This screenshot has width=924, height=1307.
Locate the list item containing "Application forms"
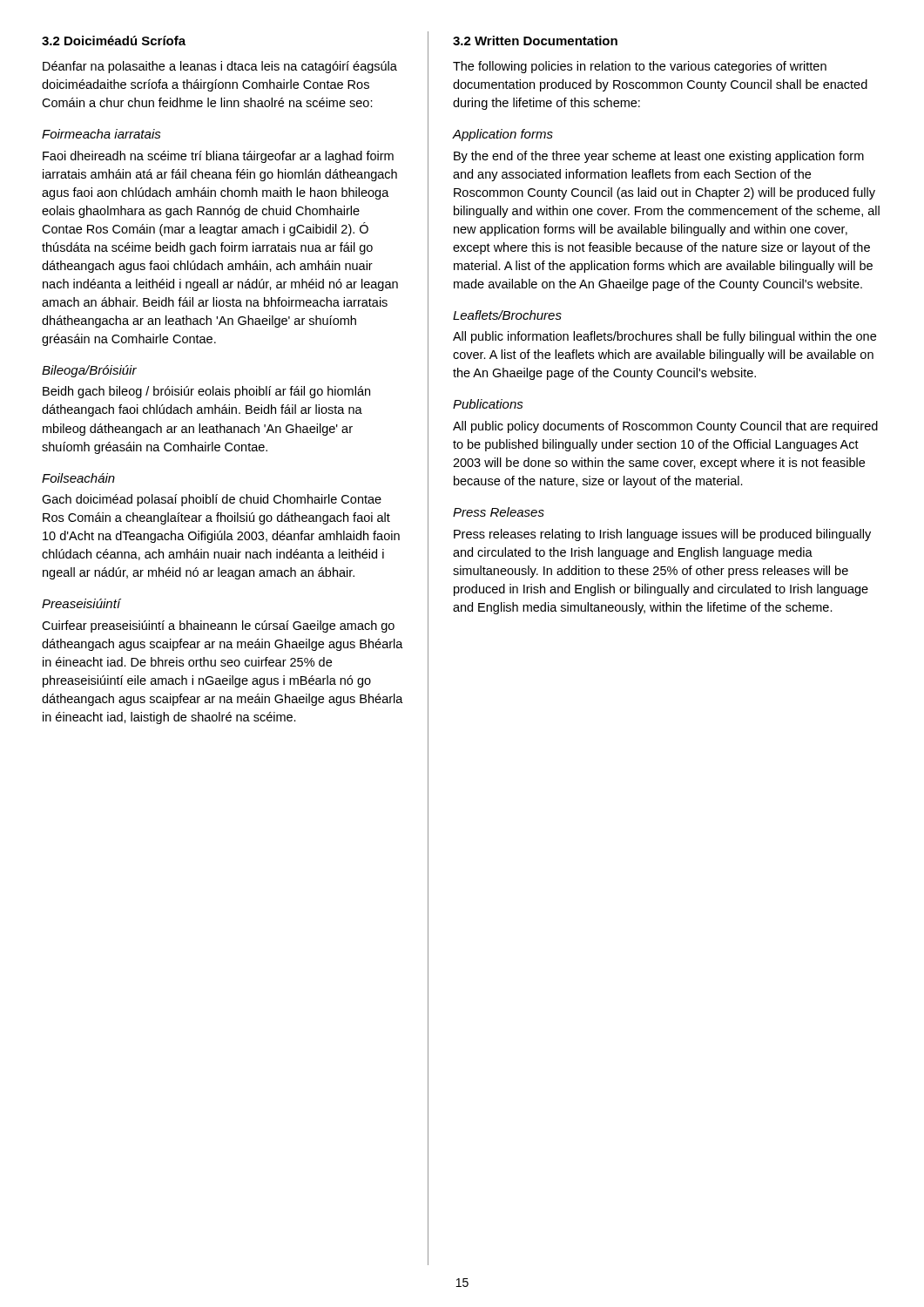tap(502, 135)
